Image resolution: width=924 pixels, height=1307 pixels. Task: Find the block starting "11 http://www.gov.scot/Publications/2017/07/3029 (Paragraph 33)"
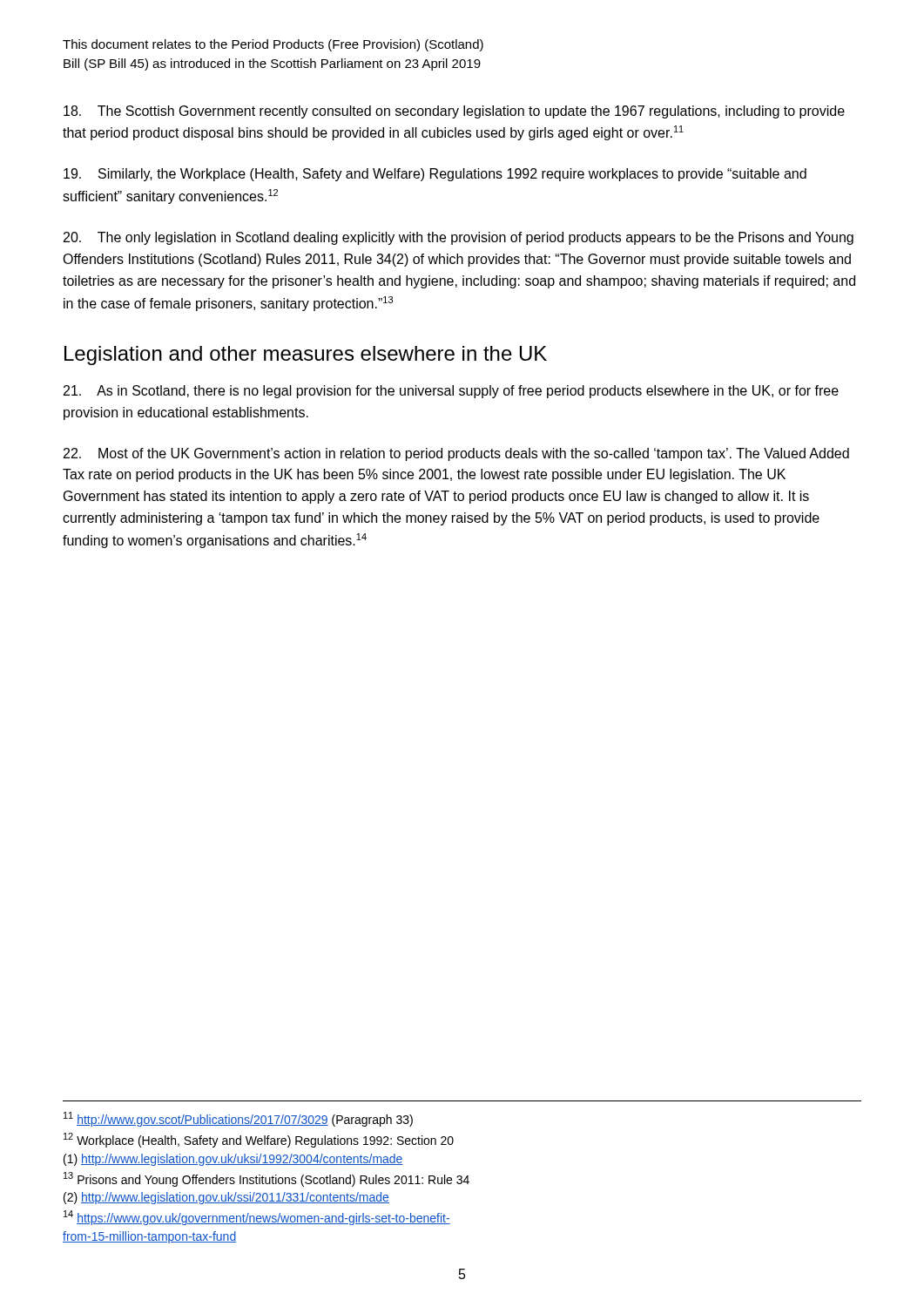238,1119
